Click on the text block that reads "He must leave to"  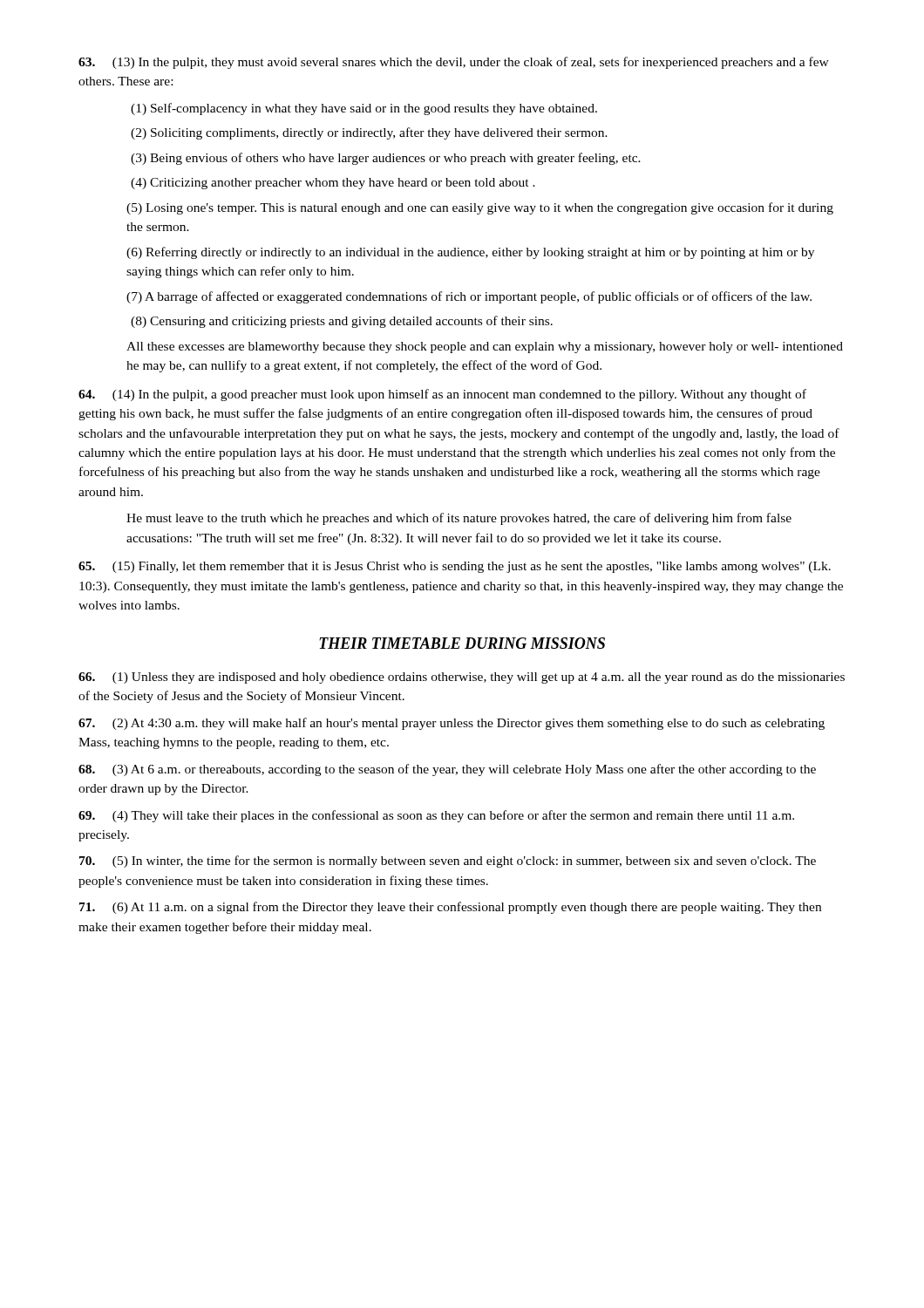(x=459, y=528)
